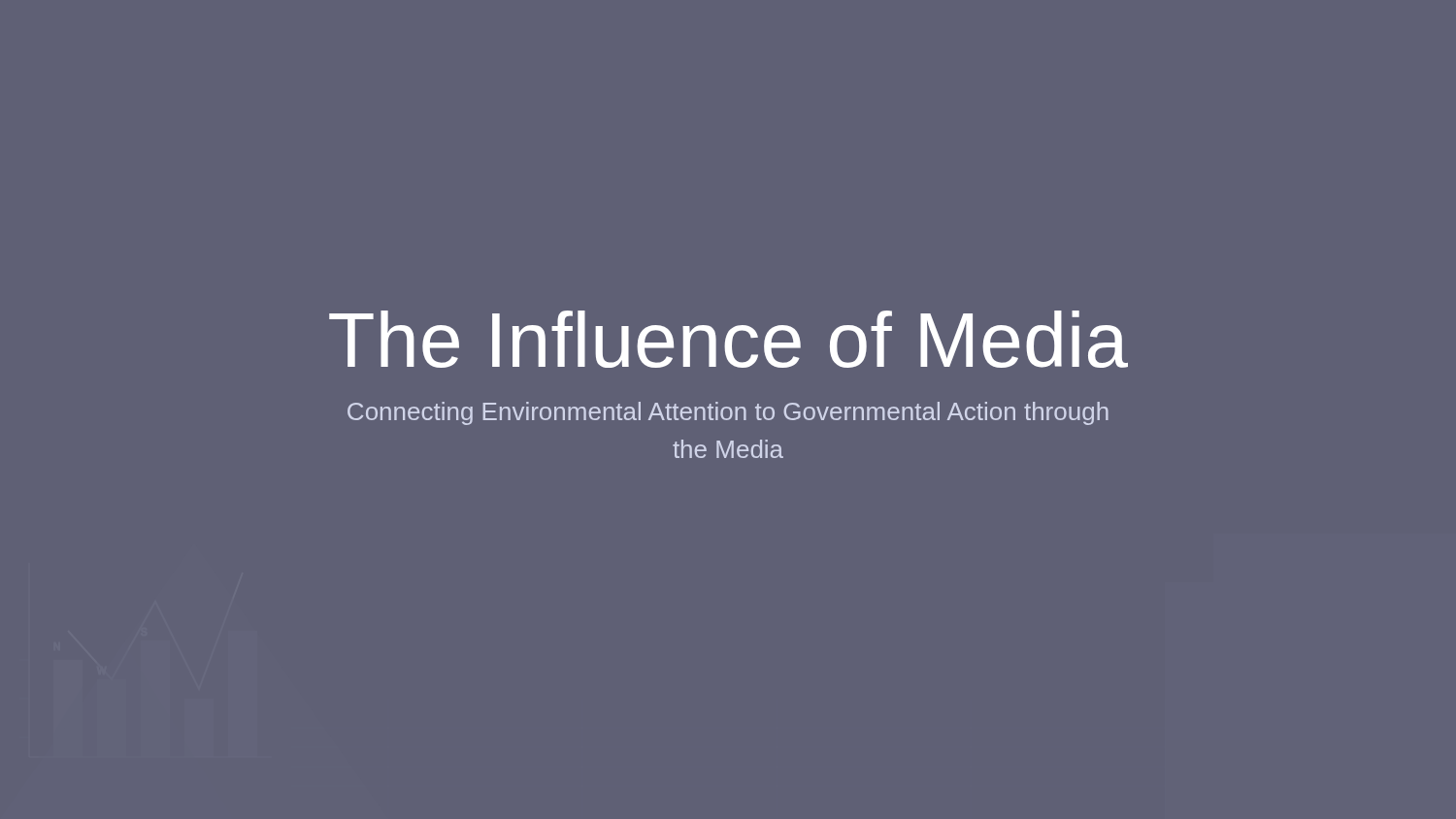Select the title

[728, 341]
